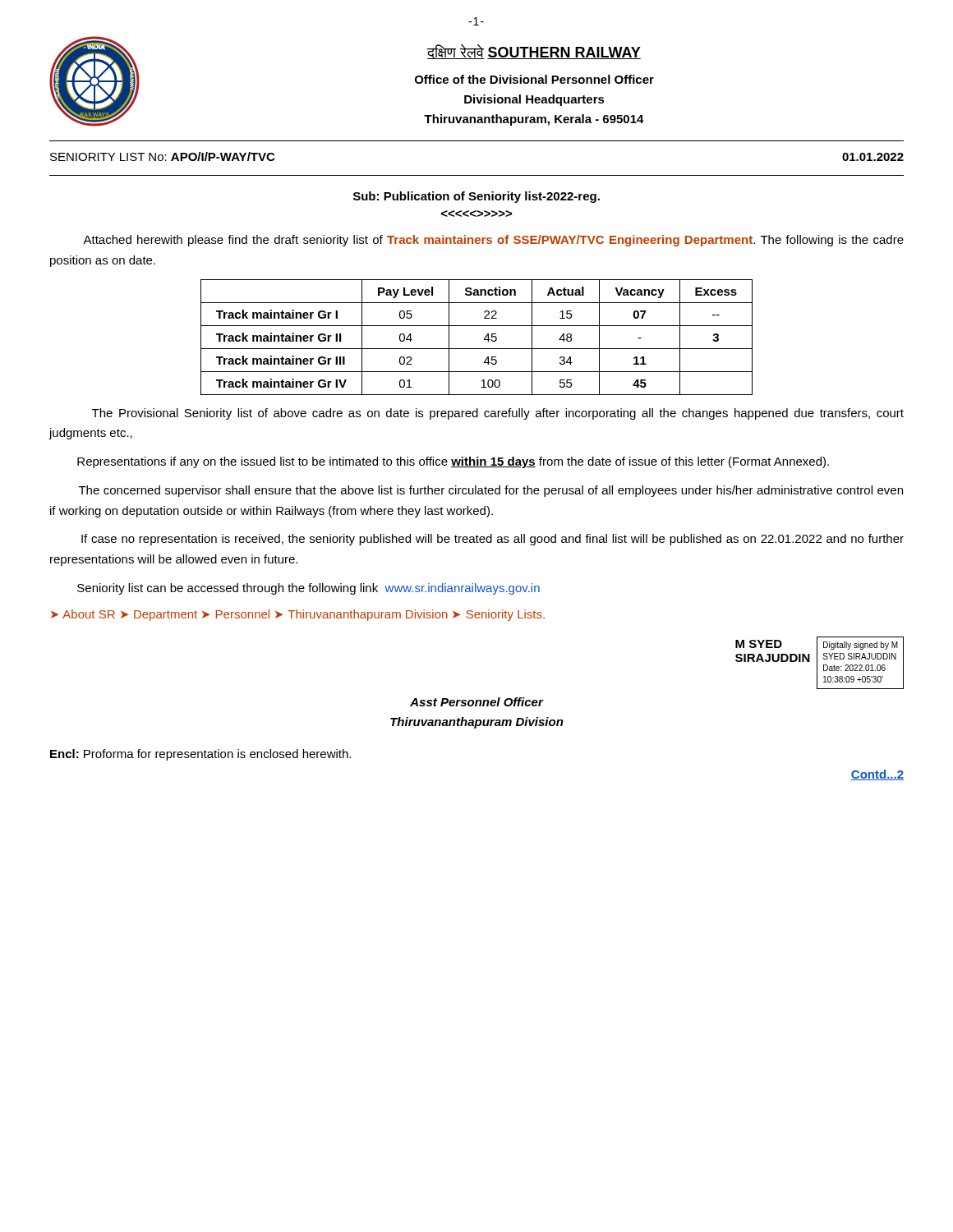Viewport: 953px width, 1232px height.
Task: Navigate to the block starting "The concerned supervisor shall"
Action: [476, 500]
